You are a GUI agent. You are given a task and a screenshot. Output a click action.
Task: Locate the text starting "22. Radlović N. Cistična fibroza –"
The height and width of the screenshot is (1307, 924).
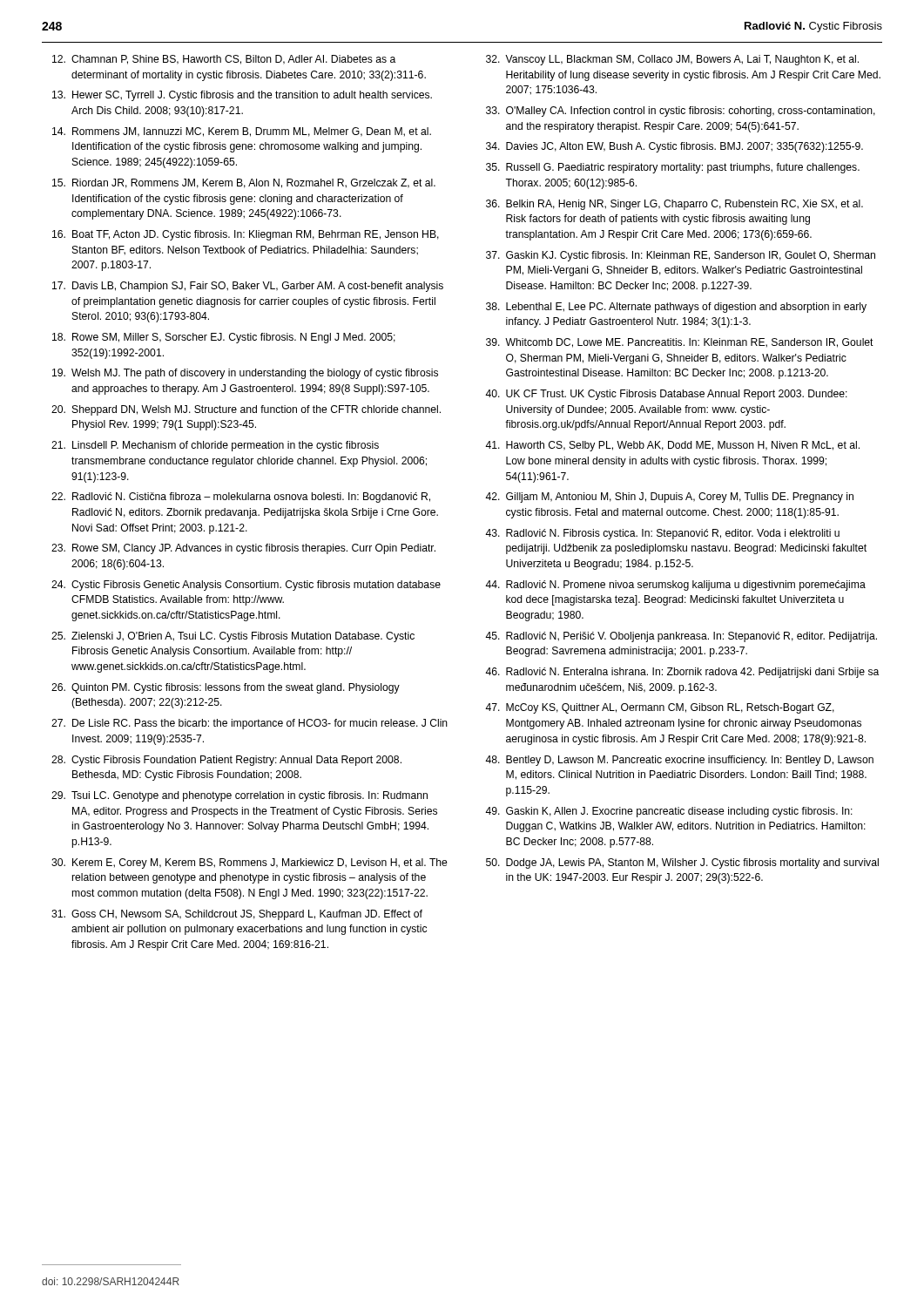click(x=245, y=513)
